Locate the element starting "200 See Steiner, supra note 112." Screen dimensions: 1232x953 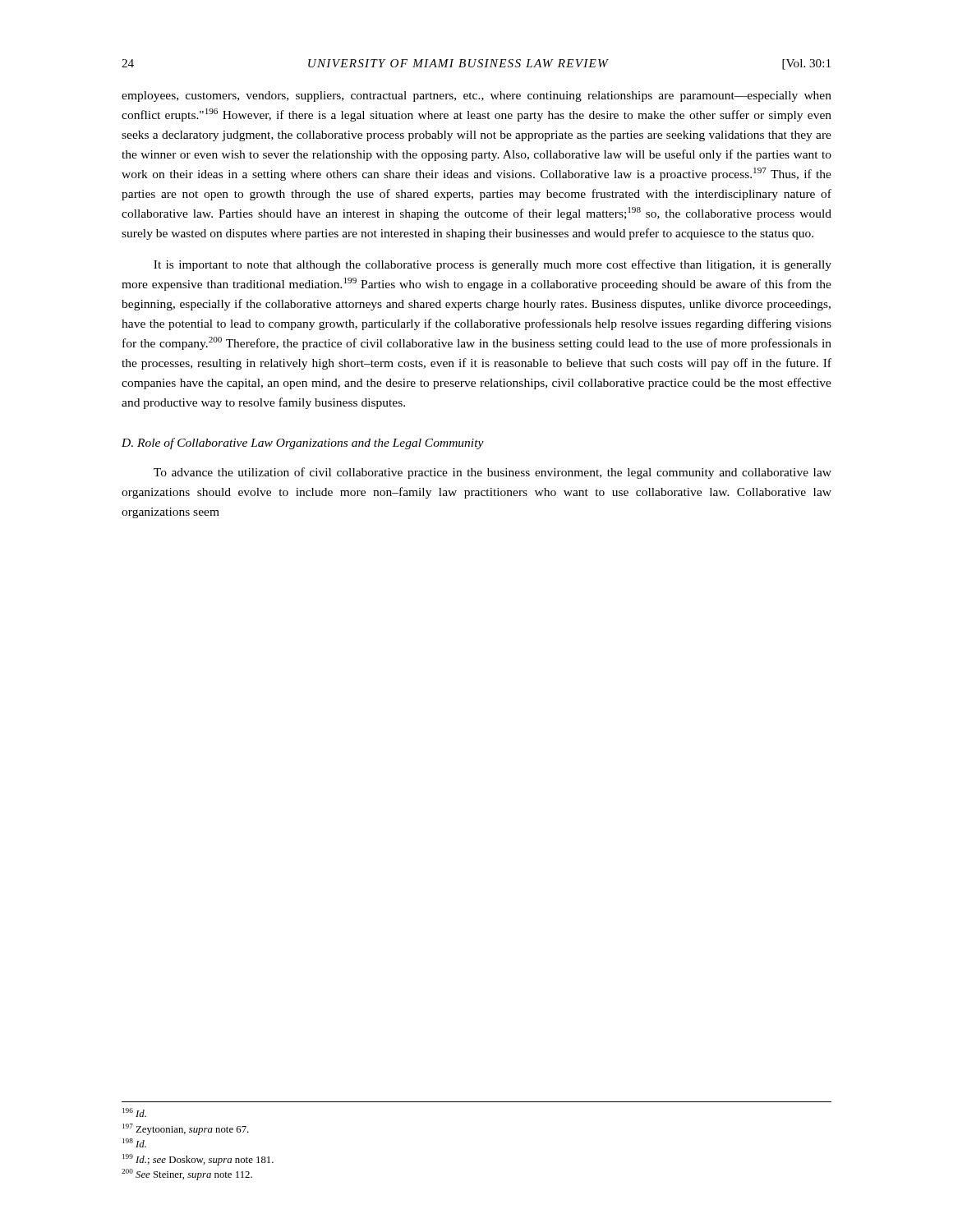pos(187,1175)
